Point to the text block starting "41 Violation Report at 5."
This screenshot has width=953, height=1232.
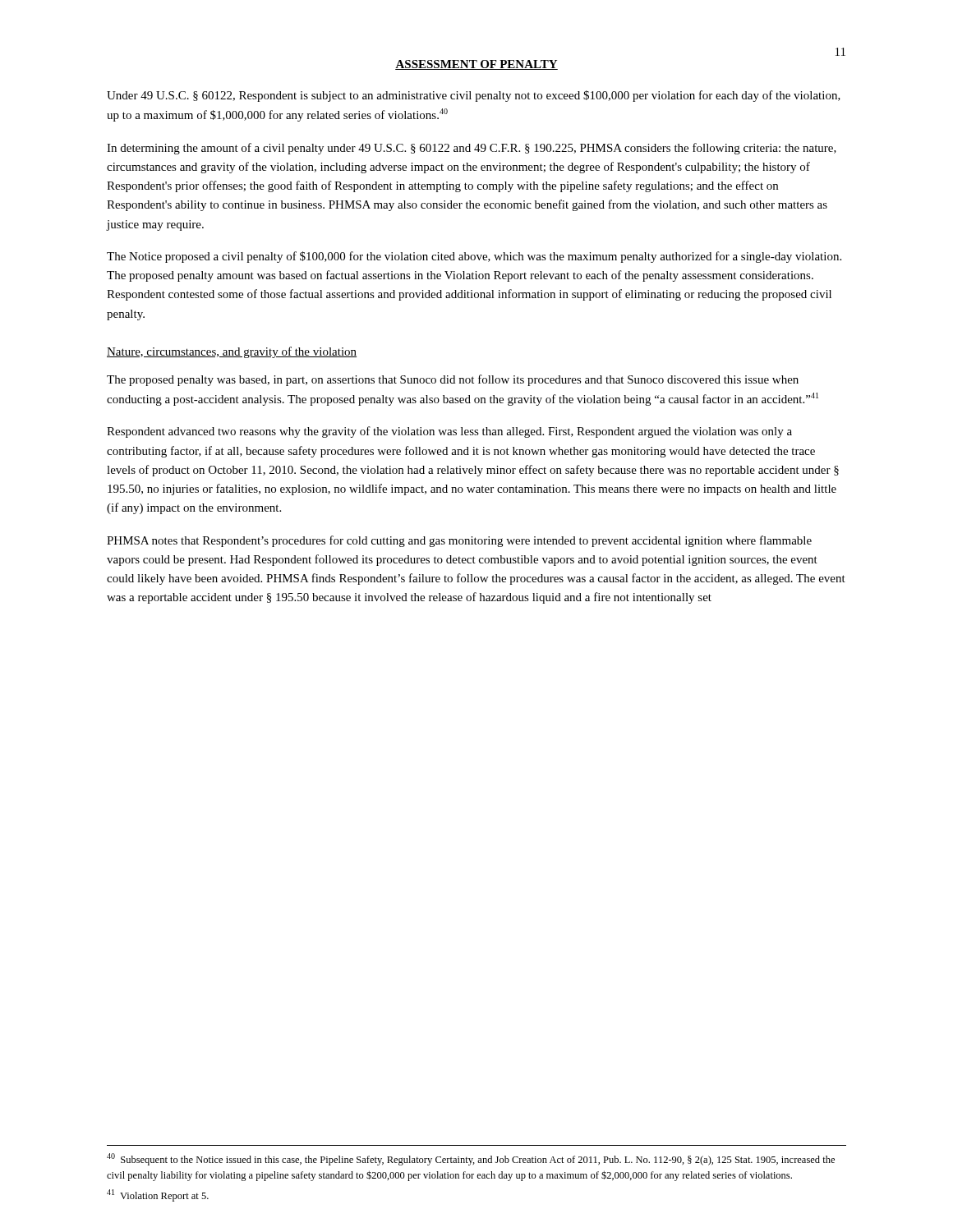[x=158, y=1194]
